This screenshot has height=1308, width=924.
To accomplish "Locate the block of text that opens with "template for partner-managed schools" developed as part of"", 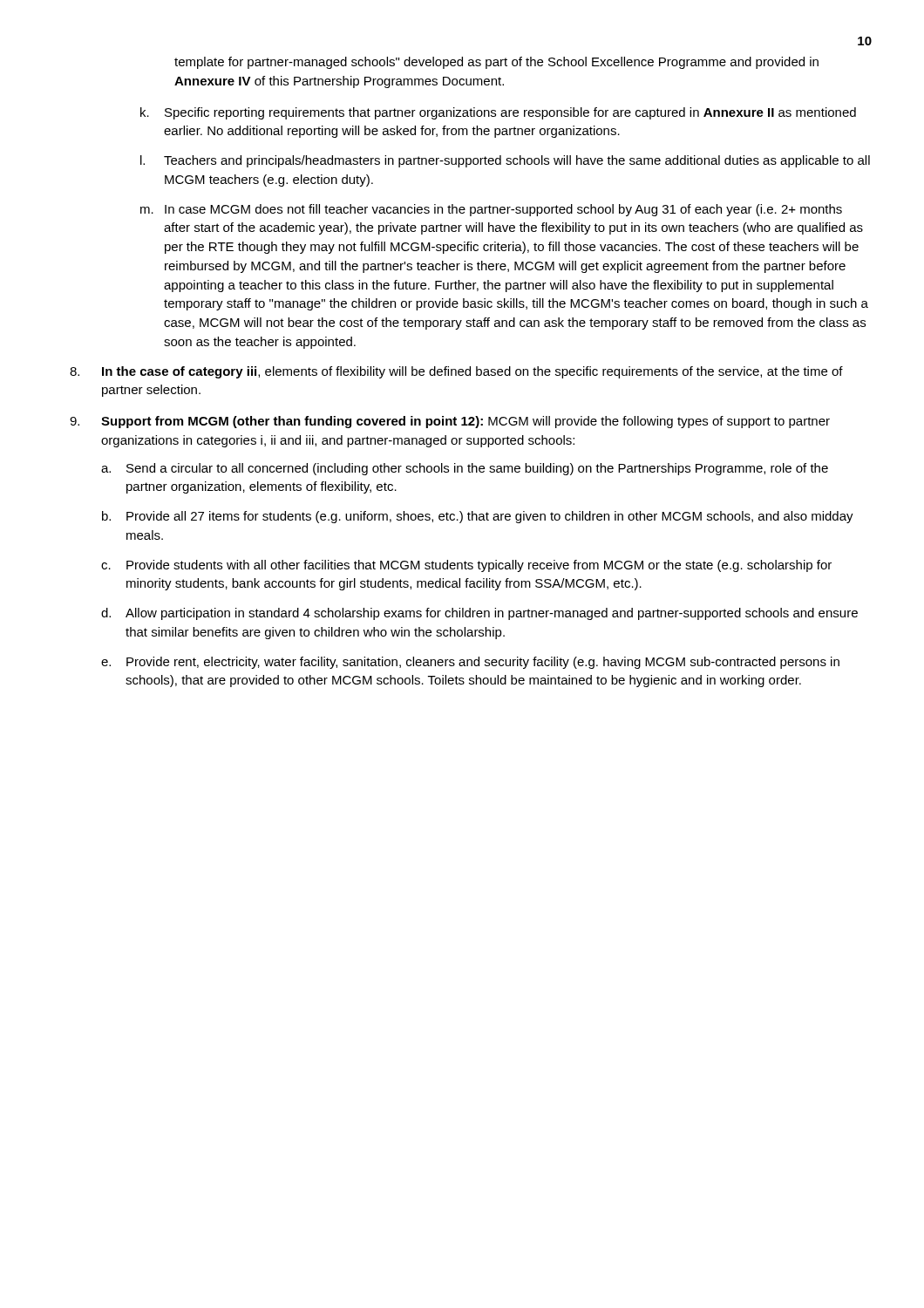I will coord(497,71).
